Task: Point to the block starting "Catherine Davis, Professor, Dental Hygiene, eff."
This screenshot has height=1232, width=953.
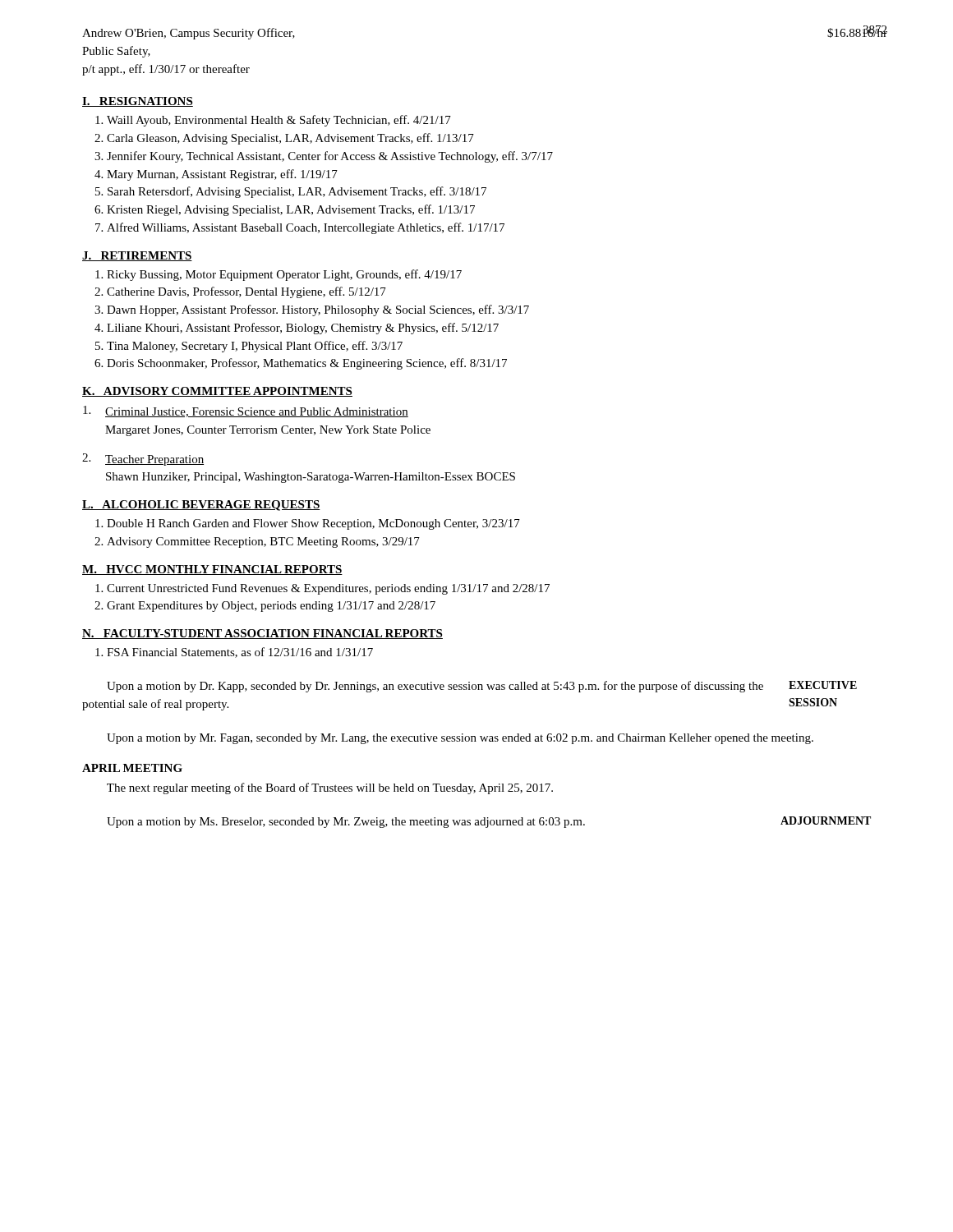Action: (x=246, y=292)
